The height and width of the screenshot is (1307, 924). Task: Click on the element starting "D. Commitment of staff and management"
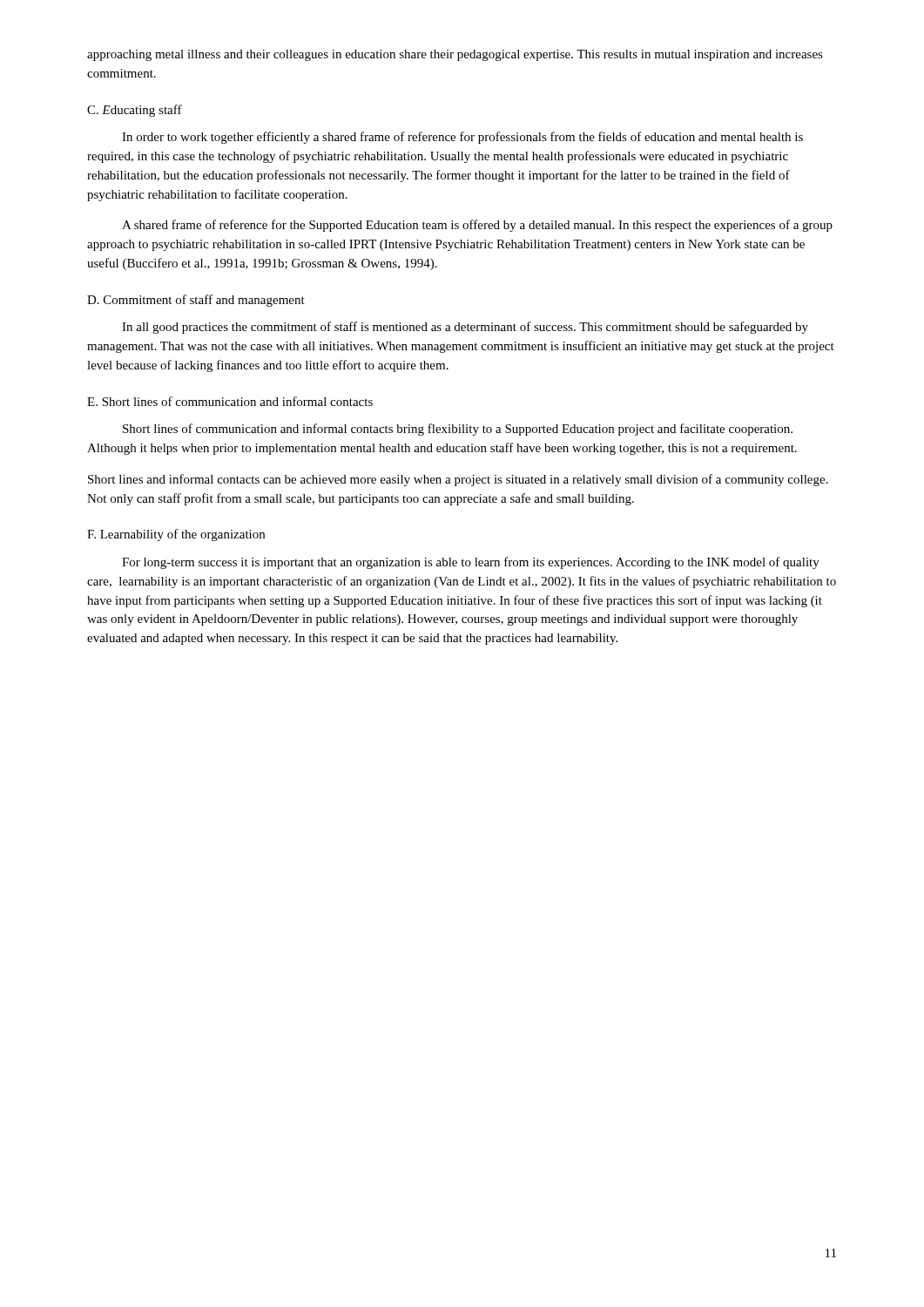click(x=196, y=299)
